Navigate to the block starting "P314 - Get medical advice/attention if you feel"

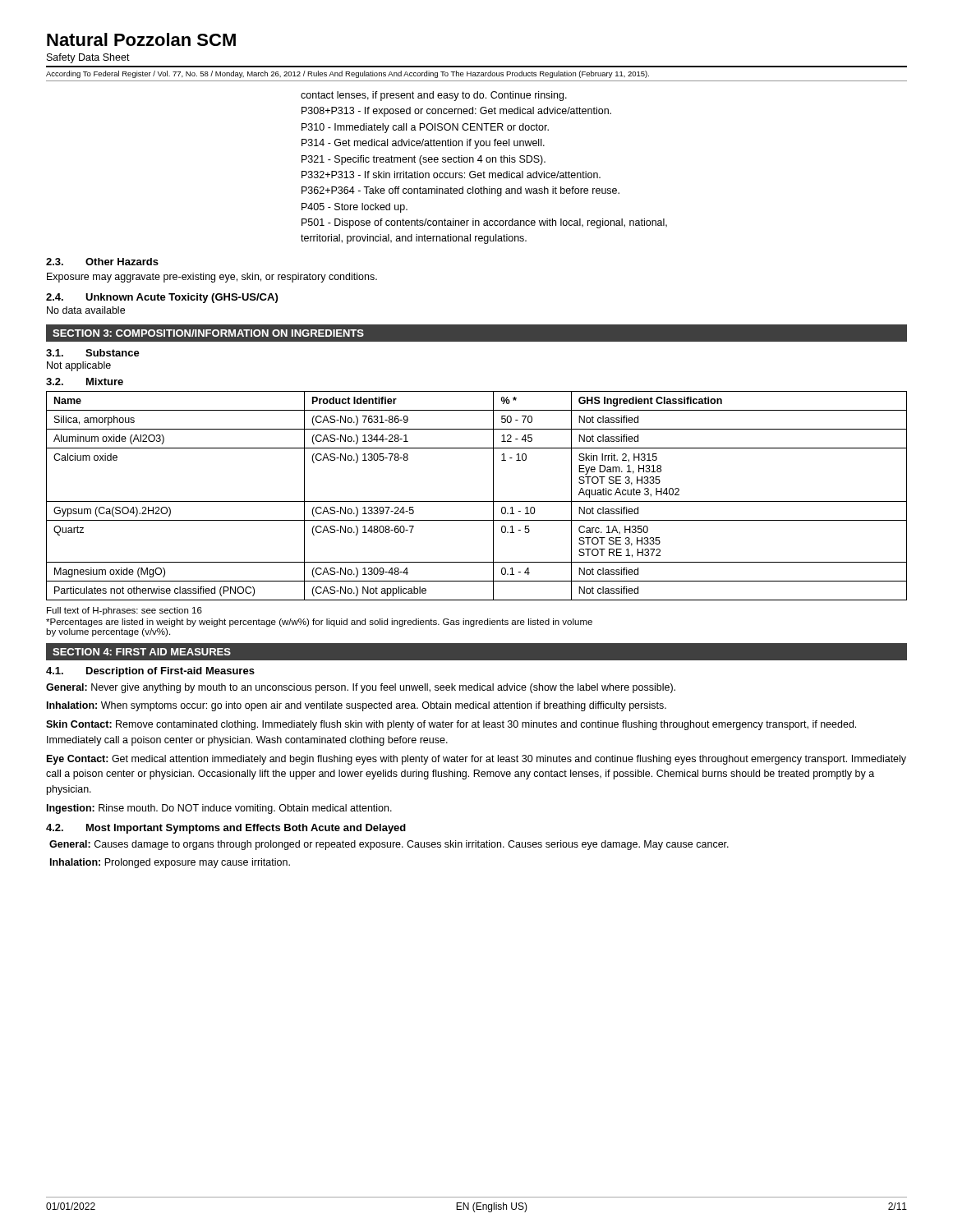click(423, 143)
